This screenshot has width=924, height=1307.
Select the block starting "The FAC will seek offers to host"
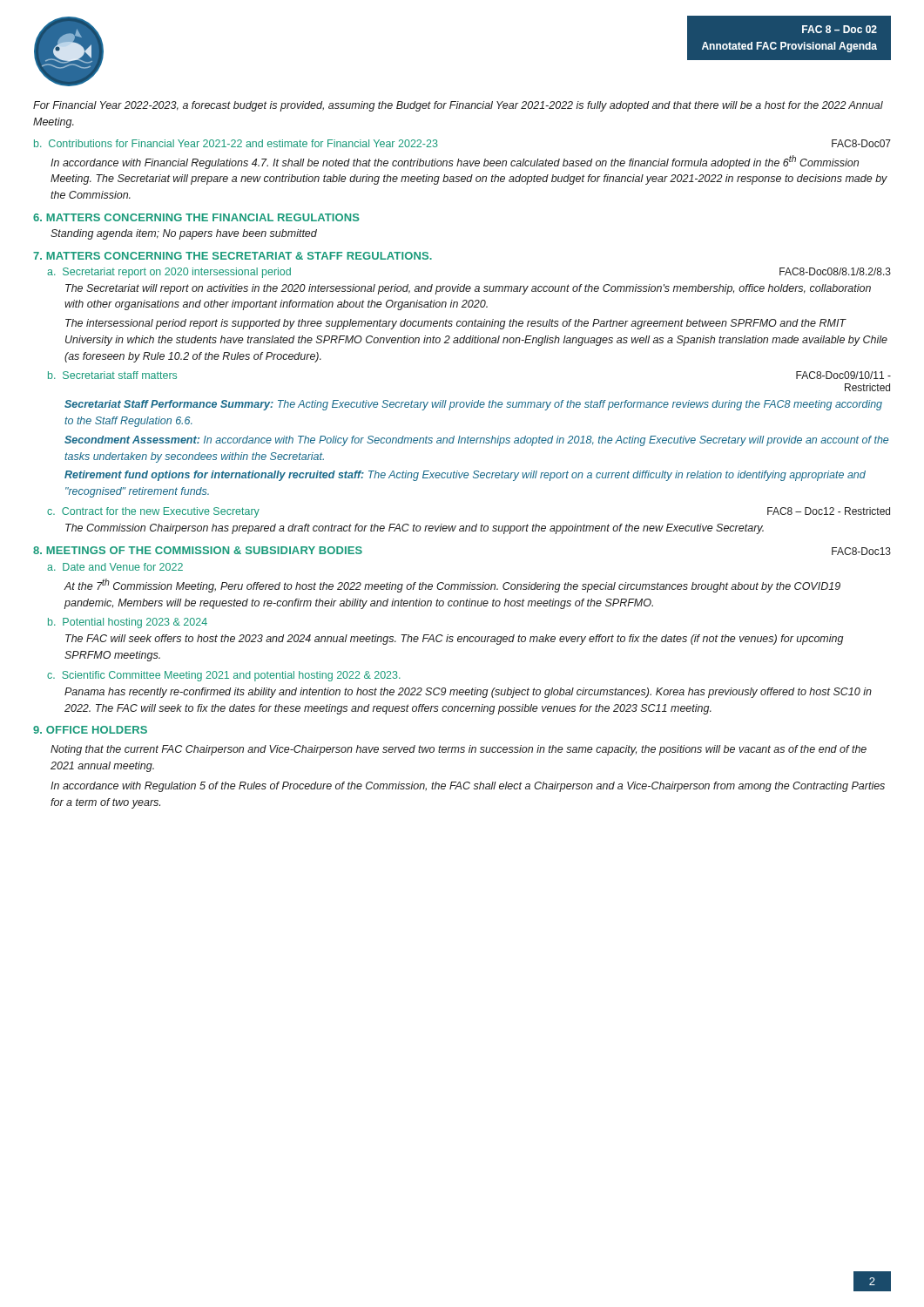pos(454,647)
